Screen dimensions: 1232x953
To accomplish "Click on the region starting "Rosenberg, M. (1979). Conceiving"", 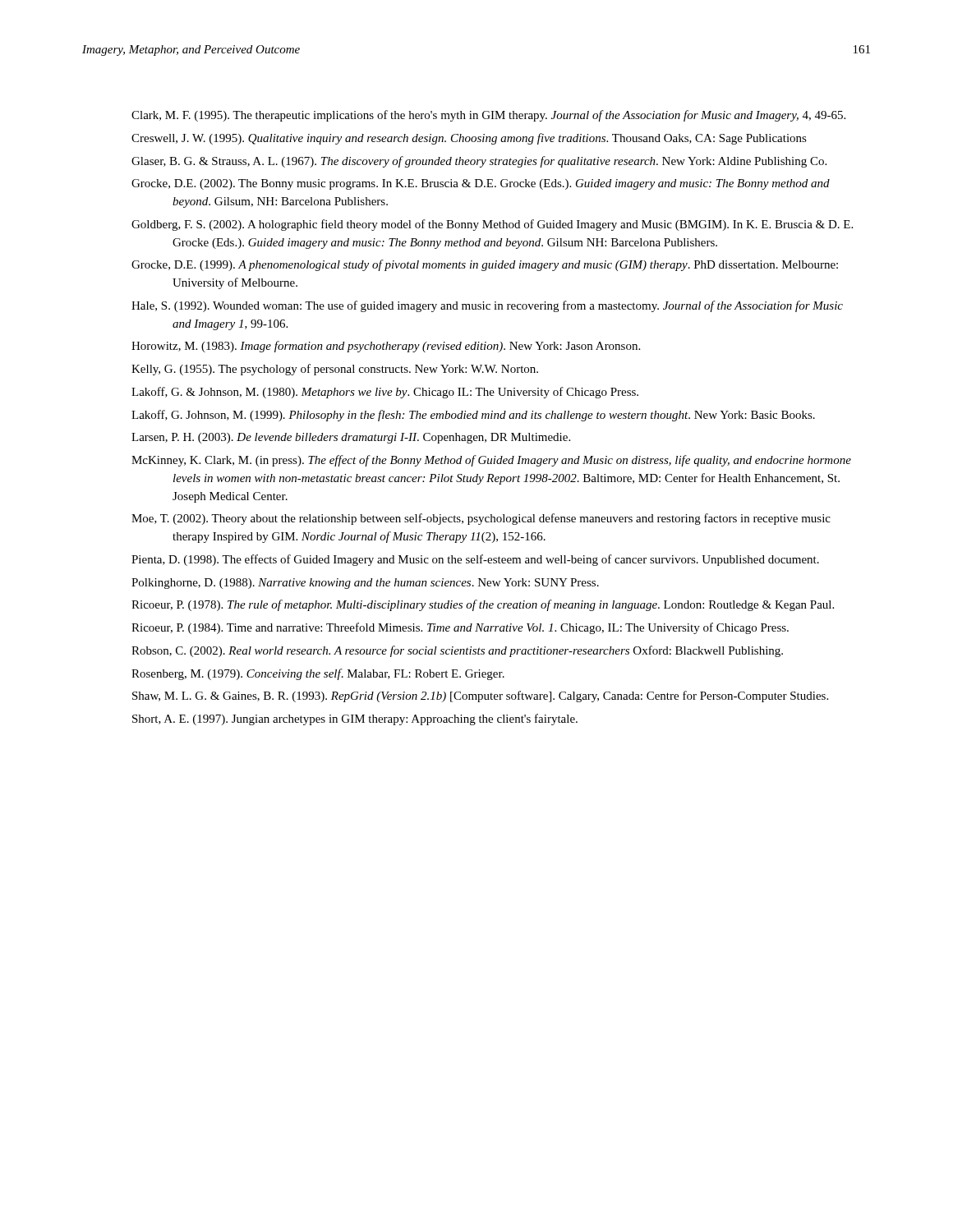I will [x=318, y=673].
